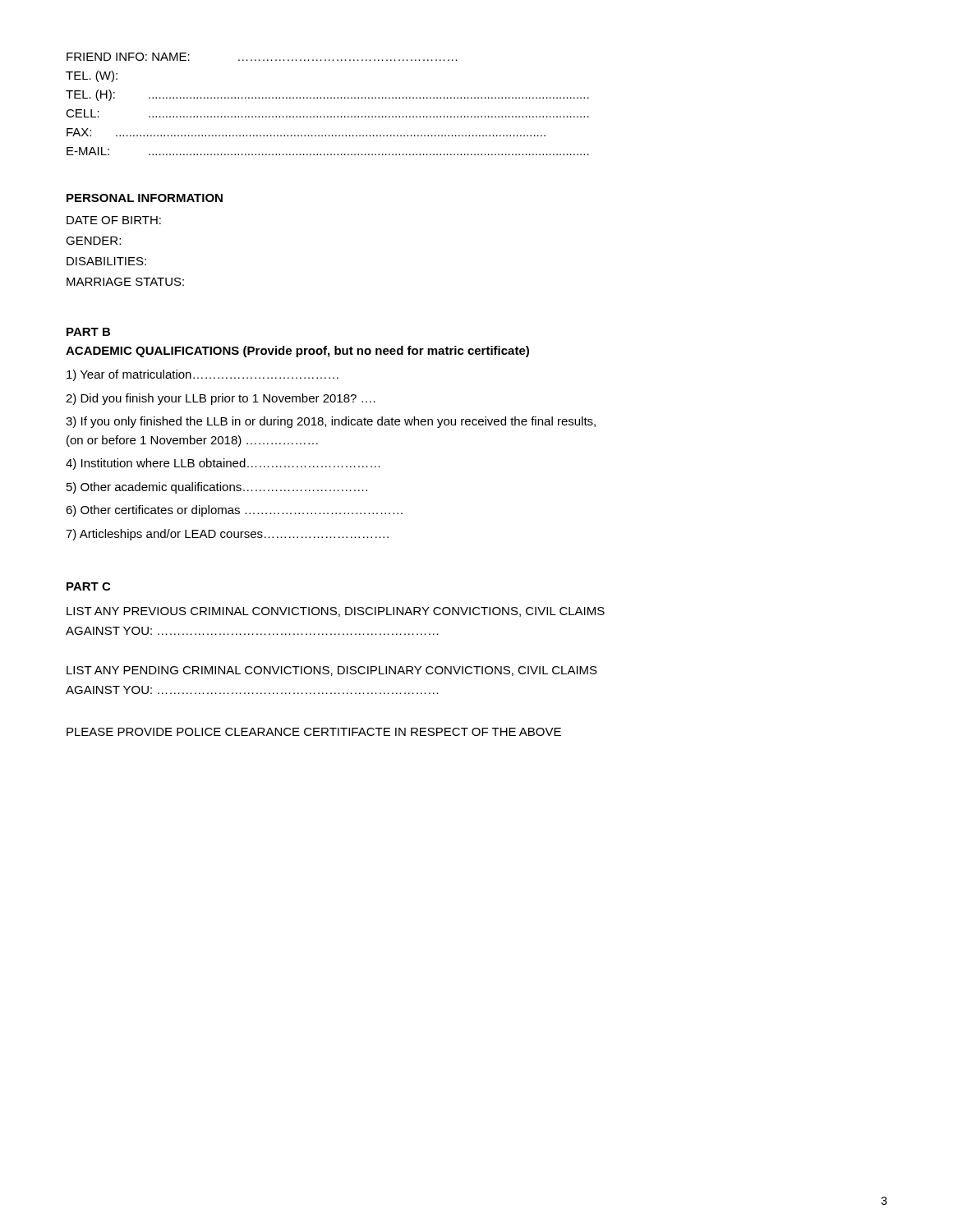The height and width of the screenshot is (1232, 953).
Task: Find "DATE OF BIRTH:" on this page
Action: (x=114, y=220)
